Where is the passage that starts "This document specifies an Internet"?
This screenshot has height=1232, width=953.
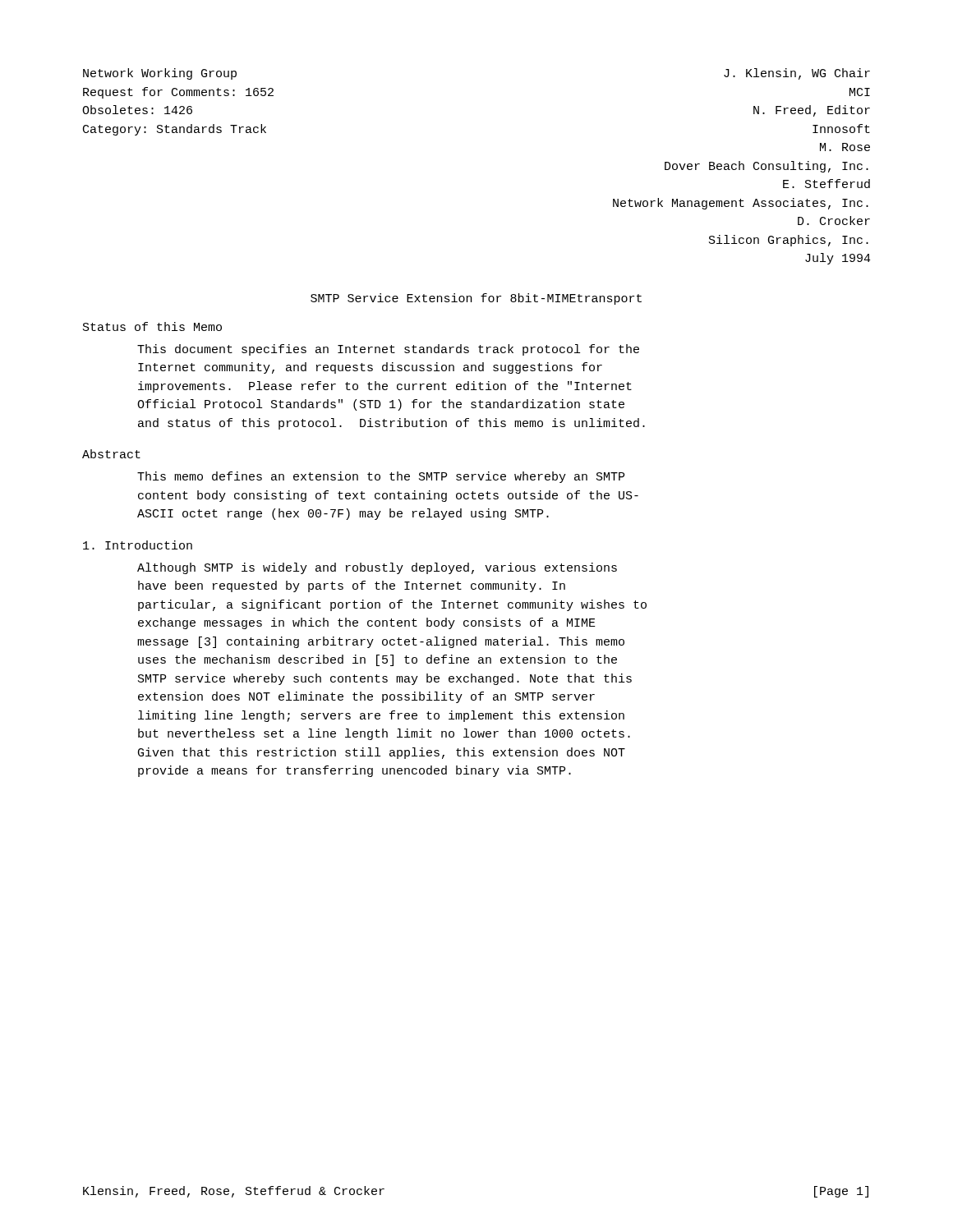tap(381, 387)
